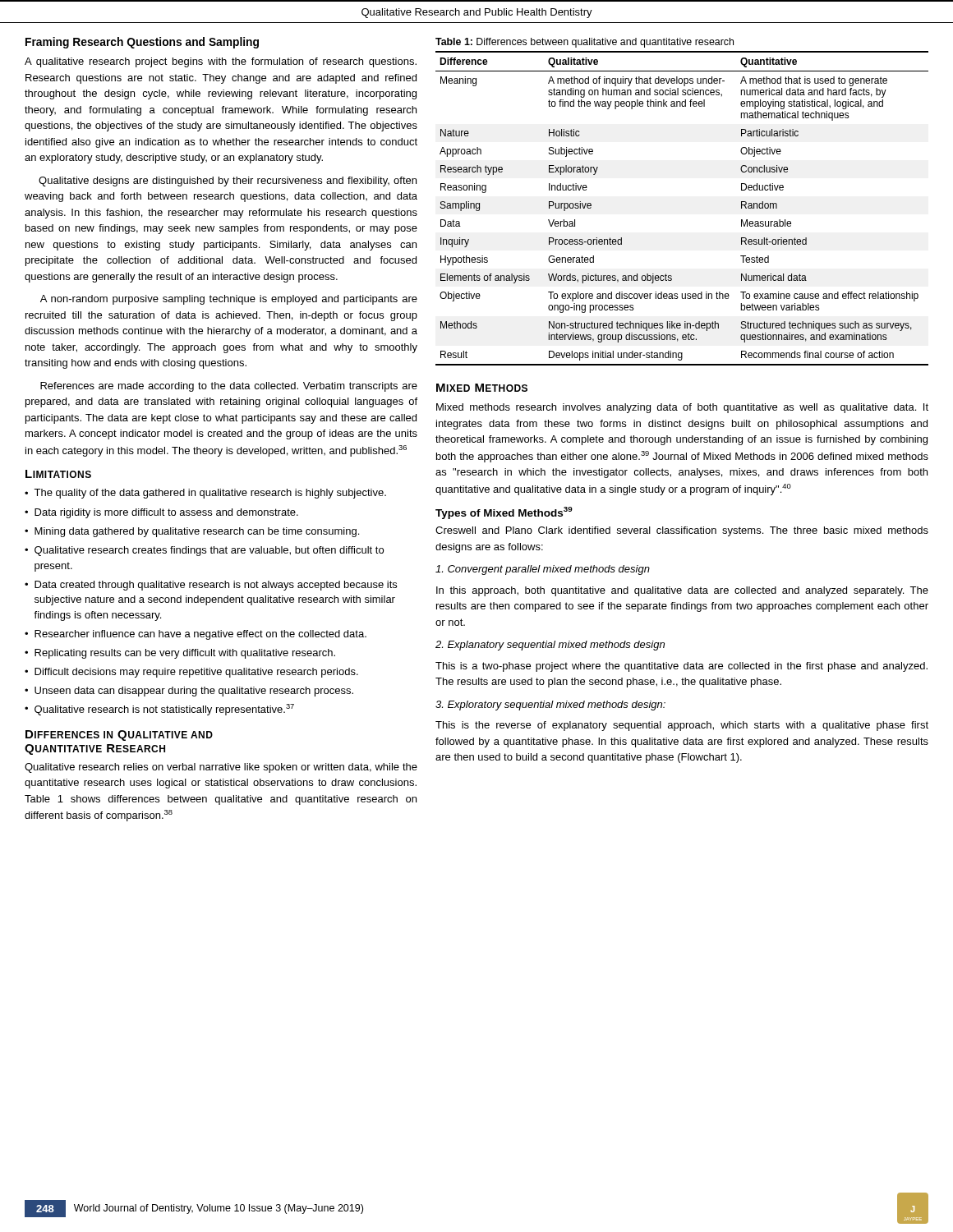
Task: Find the text block with the text "This is a two-phase"
Action: 682,673
